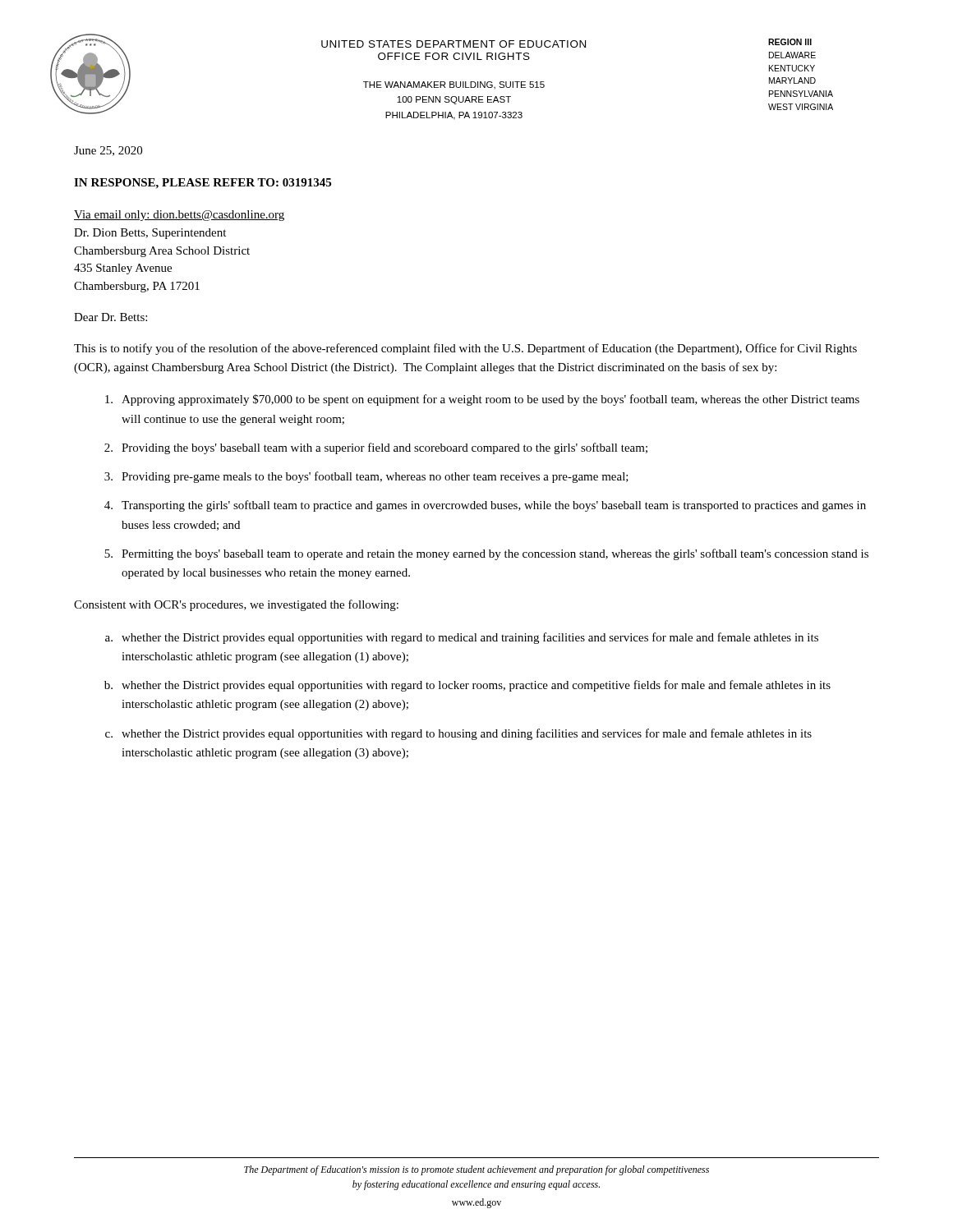Locate the text starting "3. Providing pre-game meals to"

point(476,477)
